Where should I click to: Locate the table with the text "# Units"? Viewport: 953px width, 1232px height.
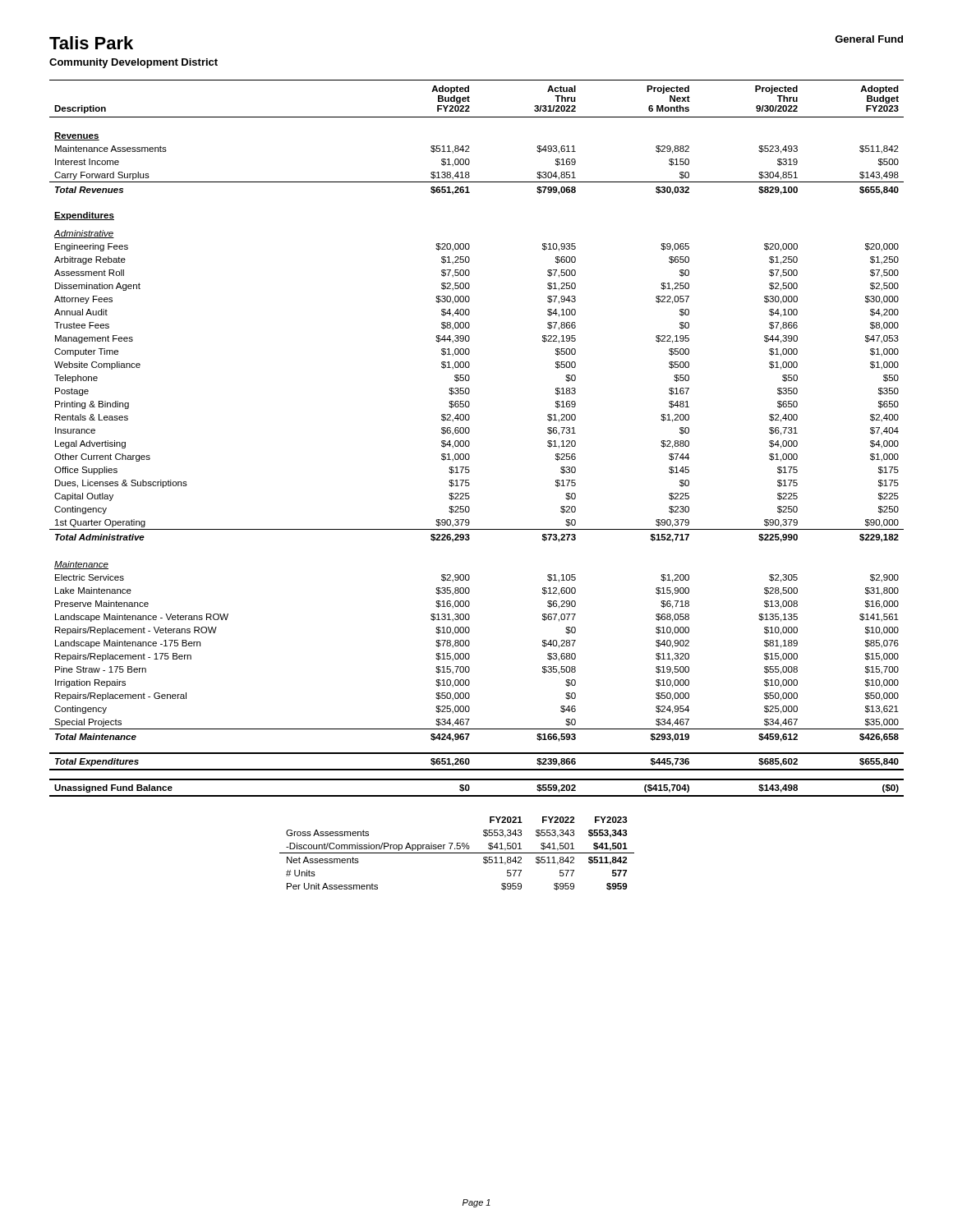click(x=476, y=853)
